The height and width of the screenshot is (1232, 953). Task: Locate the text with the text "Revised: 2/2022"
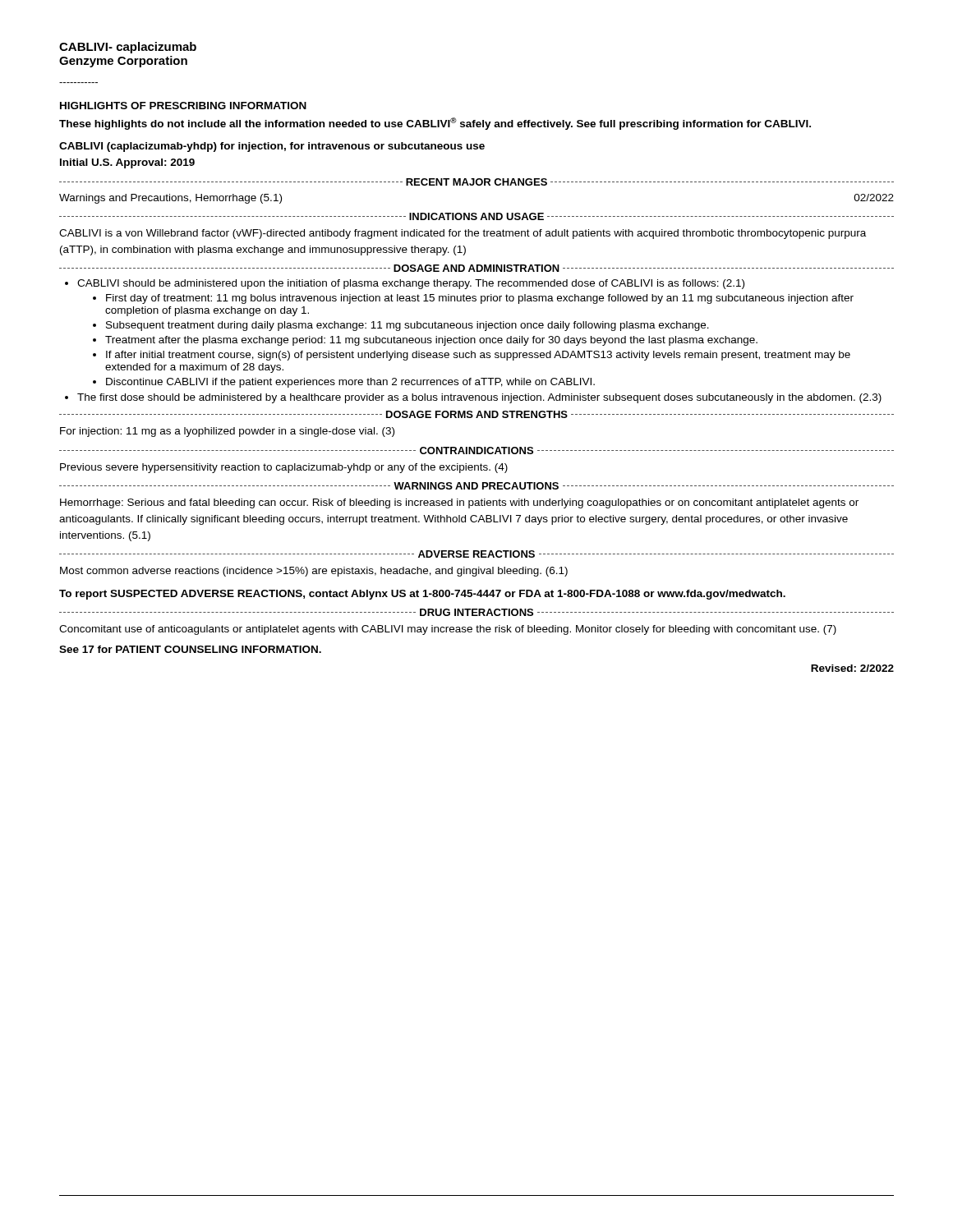(852, 668)
